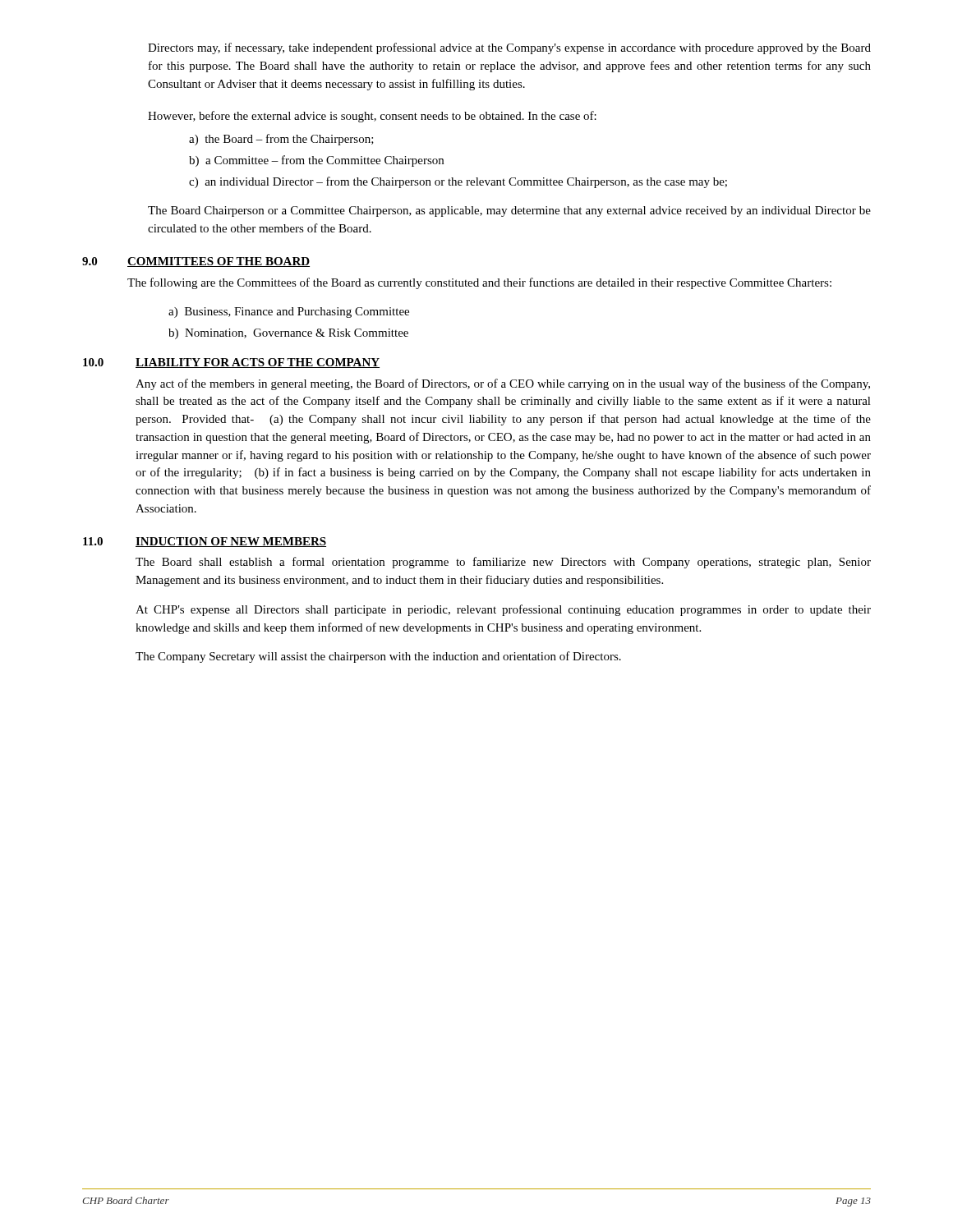Find the text block that says "Any act of the members"

pyautogui.click(x=503, y=446)
